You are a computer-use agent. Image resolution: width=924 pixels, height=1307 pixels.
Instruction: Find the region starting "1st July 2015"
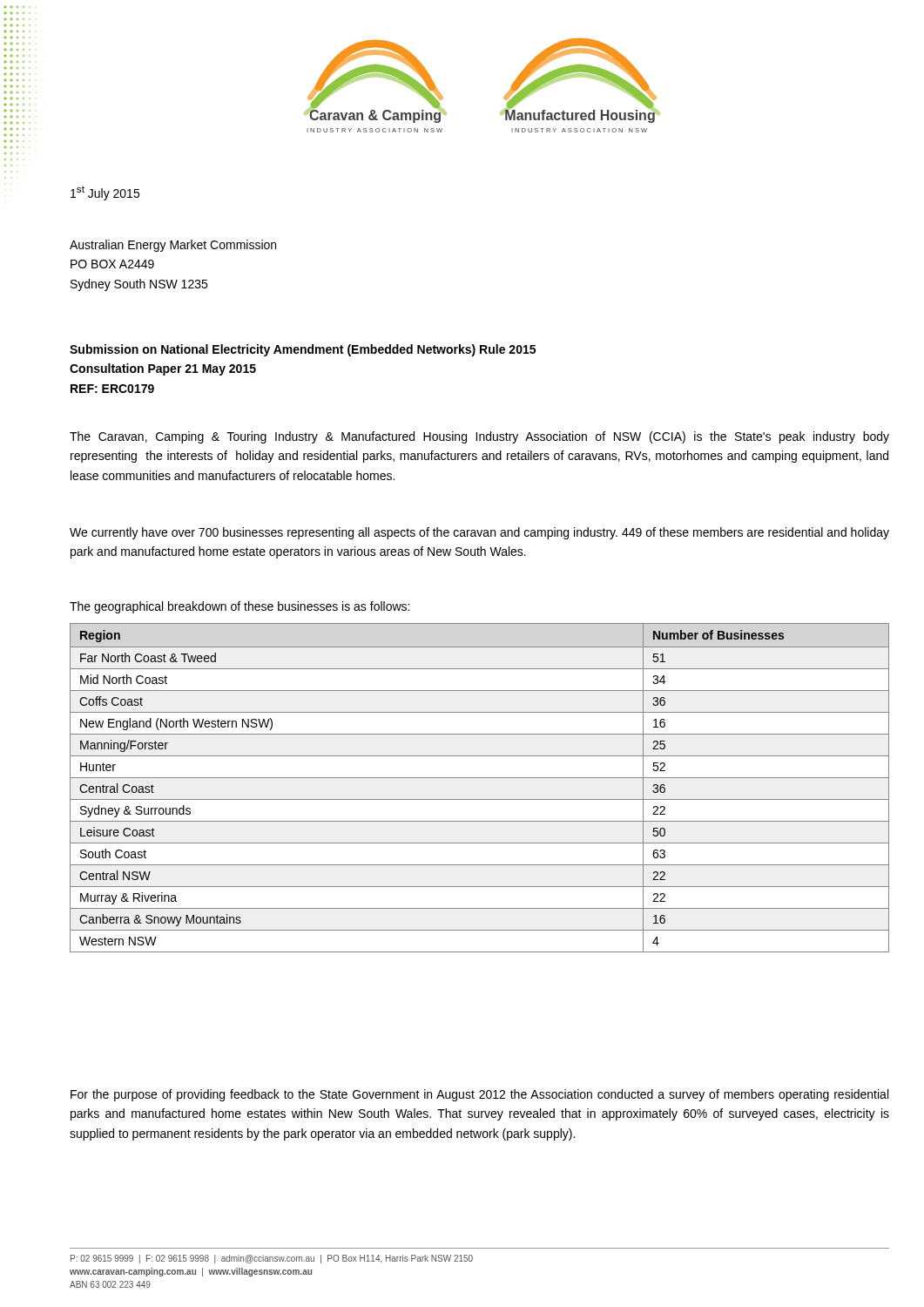coord(105,192)
